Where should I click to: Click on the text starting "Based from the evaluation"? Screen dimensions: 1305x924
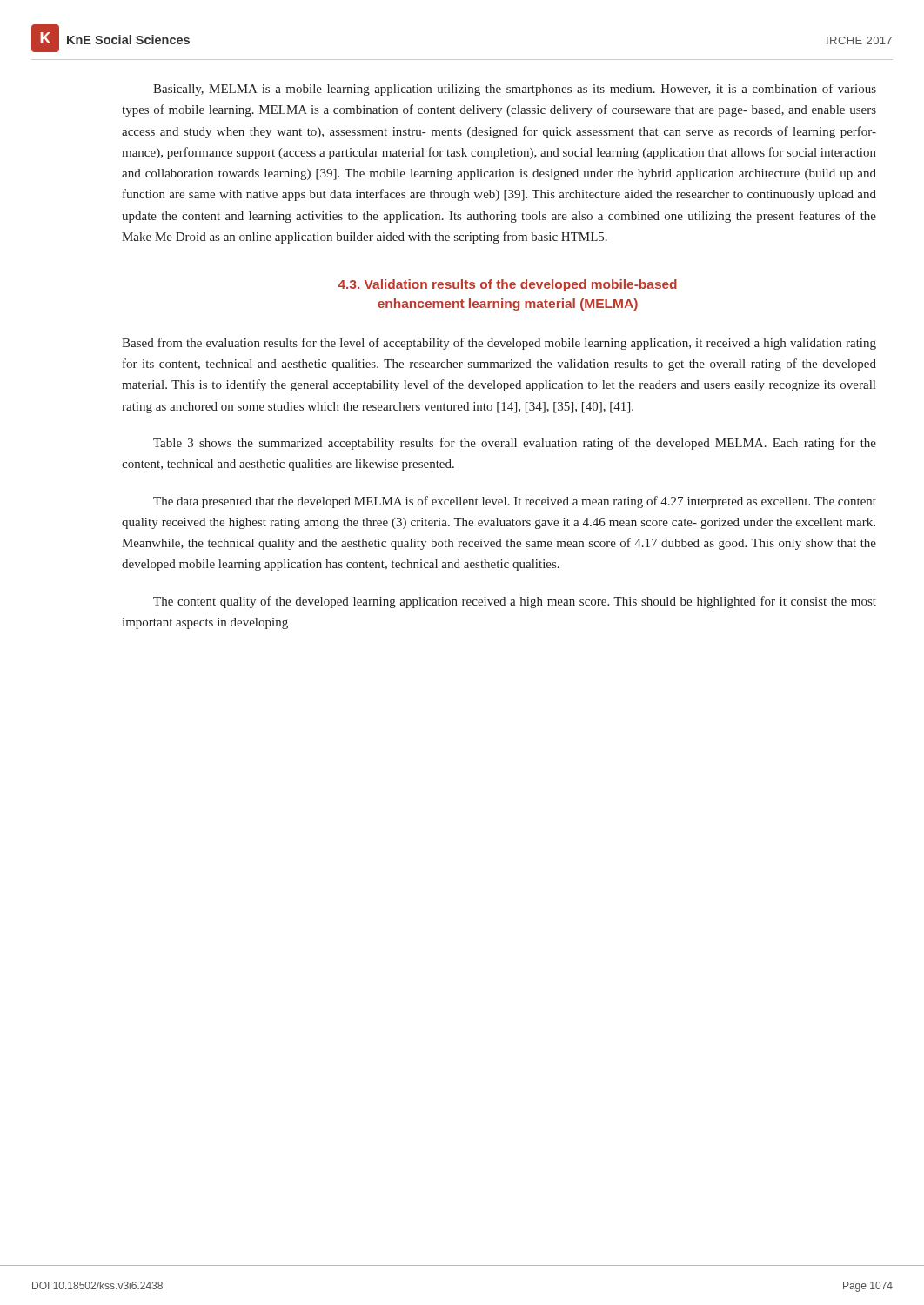[499, 374]
